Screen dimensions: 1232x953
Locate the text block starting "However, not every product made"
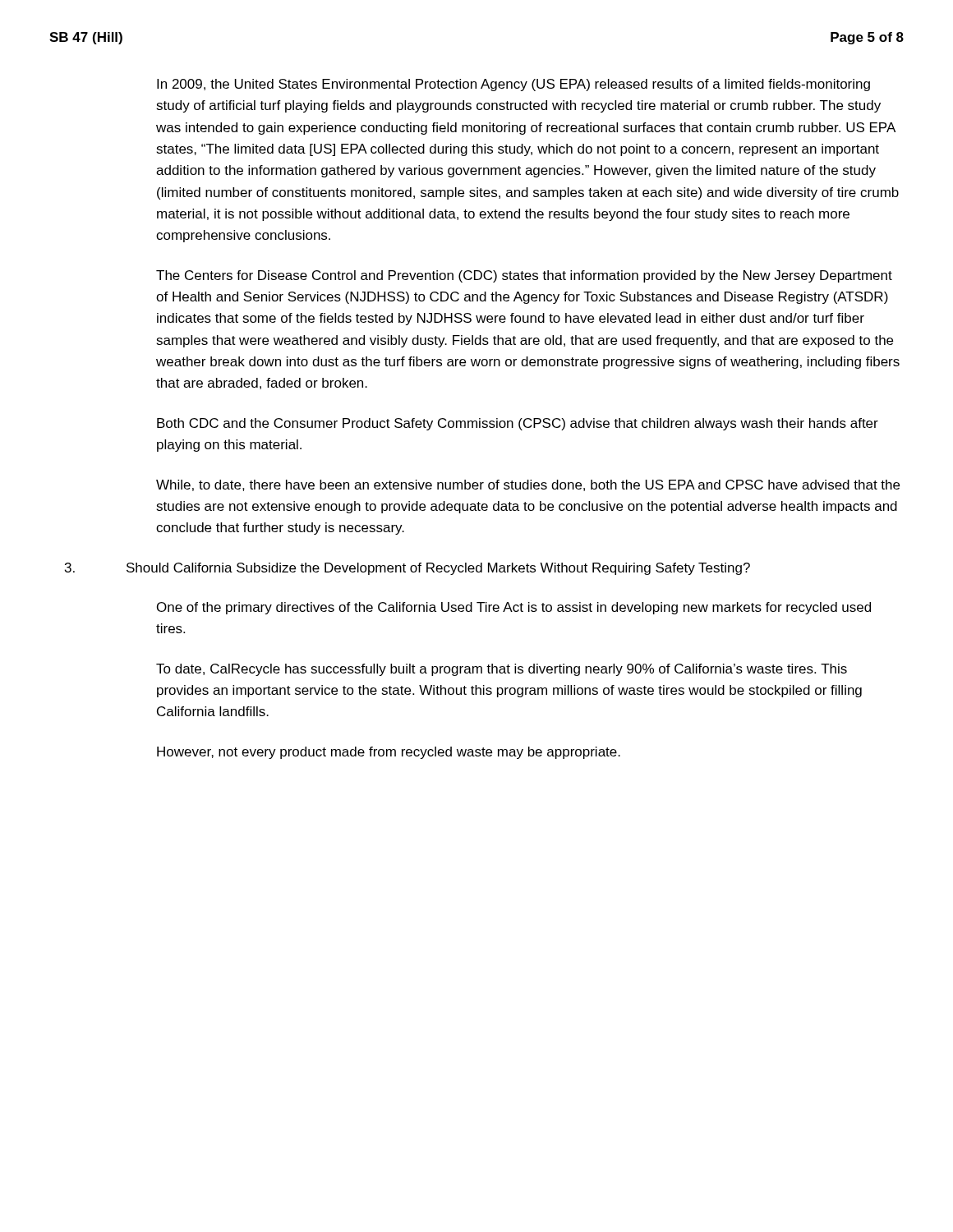[389, 752]
